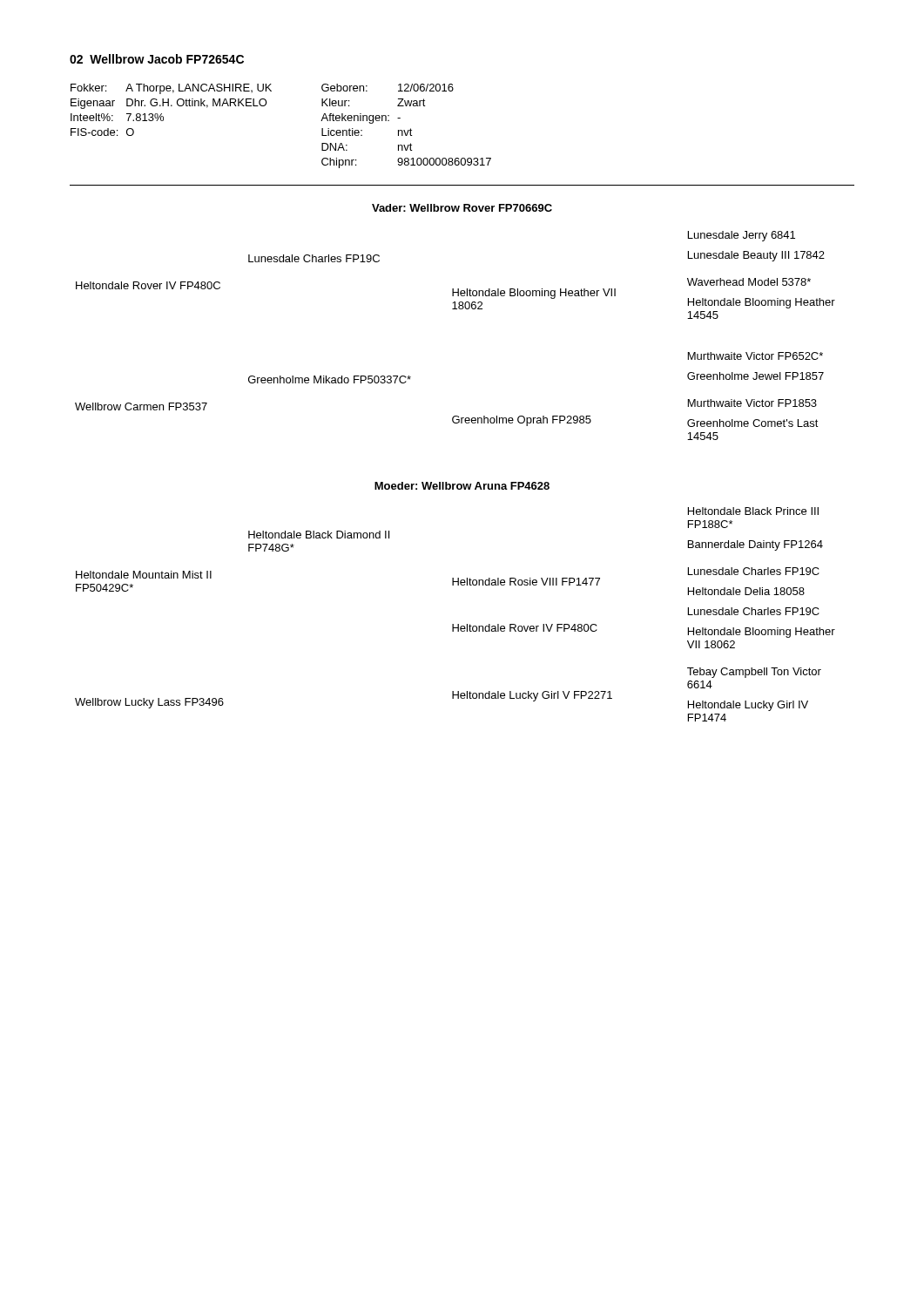The width and height of the screenshot is (924, 1307).
Task: Select the text that reads "Heltondale Lucky Girl IV FP1474"
Action: click(748, 711)
